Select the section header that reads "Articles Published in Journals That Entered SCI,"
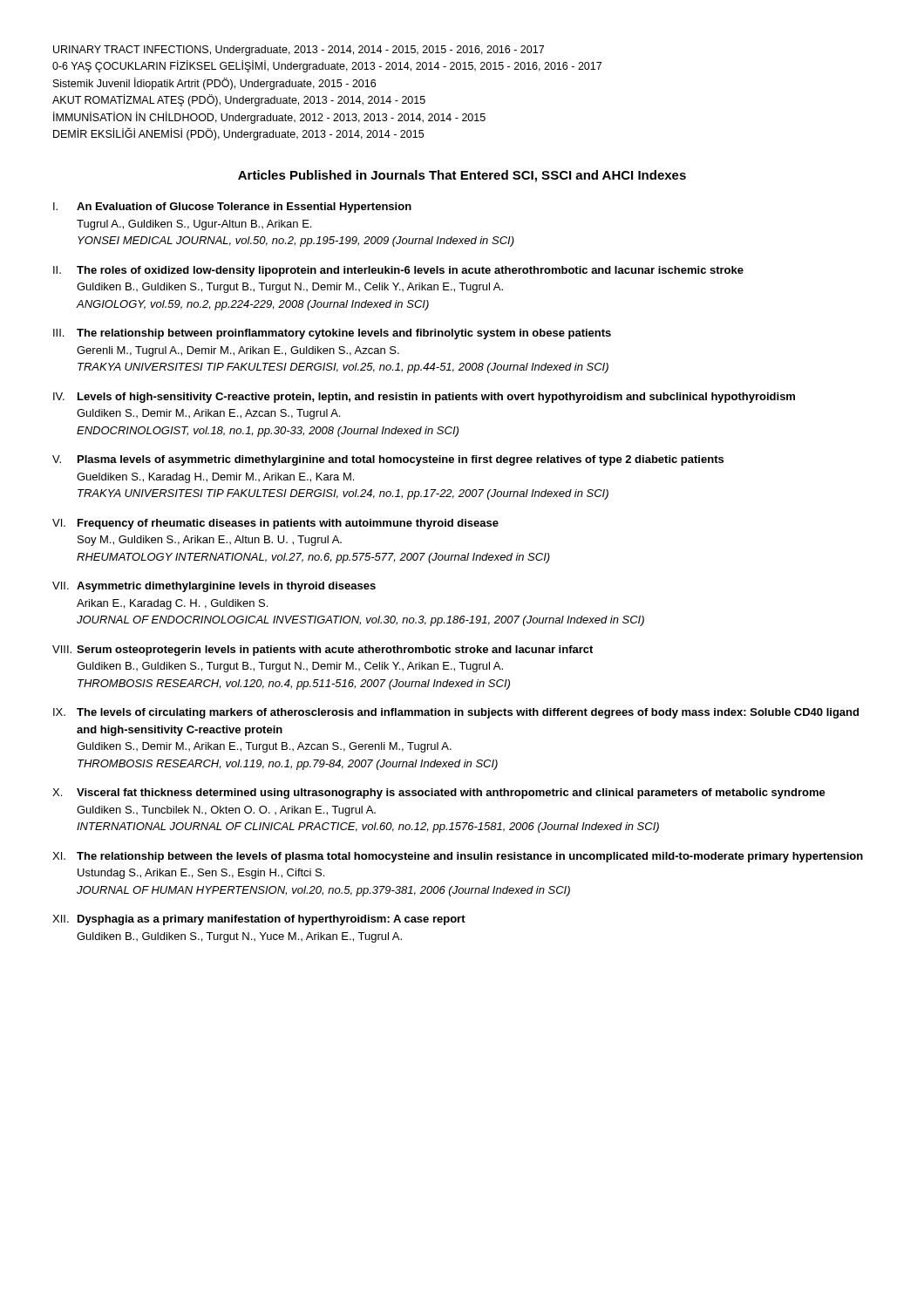Viewport: 924px width, 1308px height. tap(462, 175)
